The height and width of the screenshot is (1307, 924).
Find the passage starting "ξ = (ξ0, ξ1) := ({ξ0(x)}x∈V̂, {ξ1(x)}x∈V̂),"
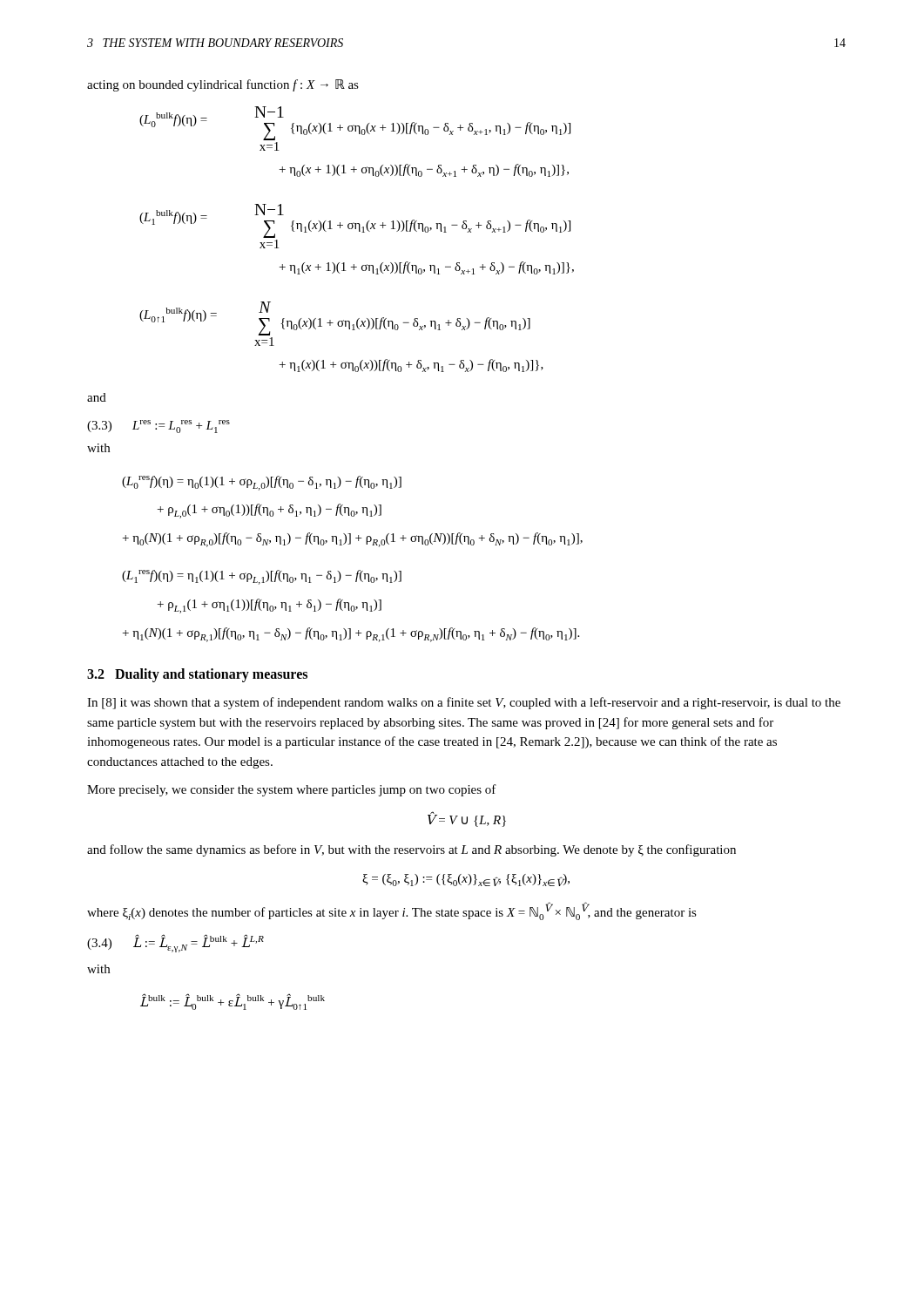point(466,880)
